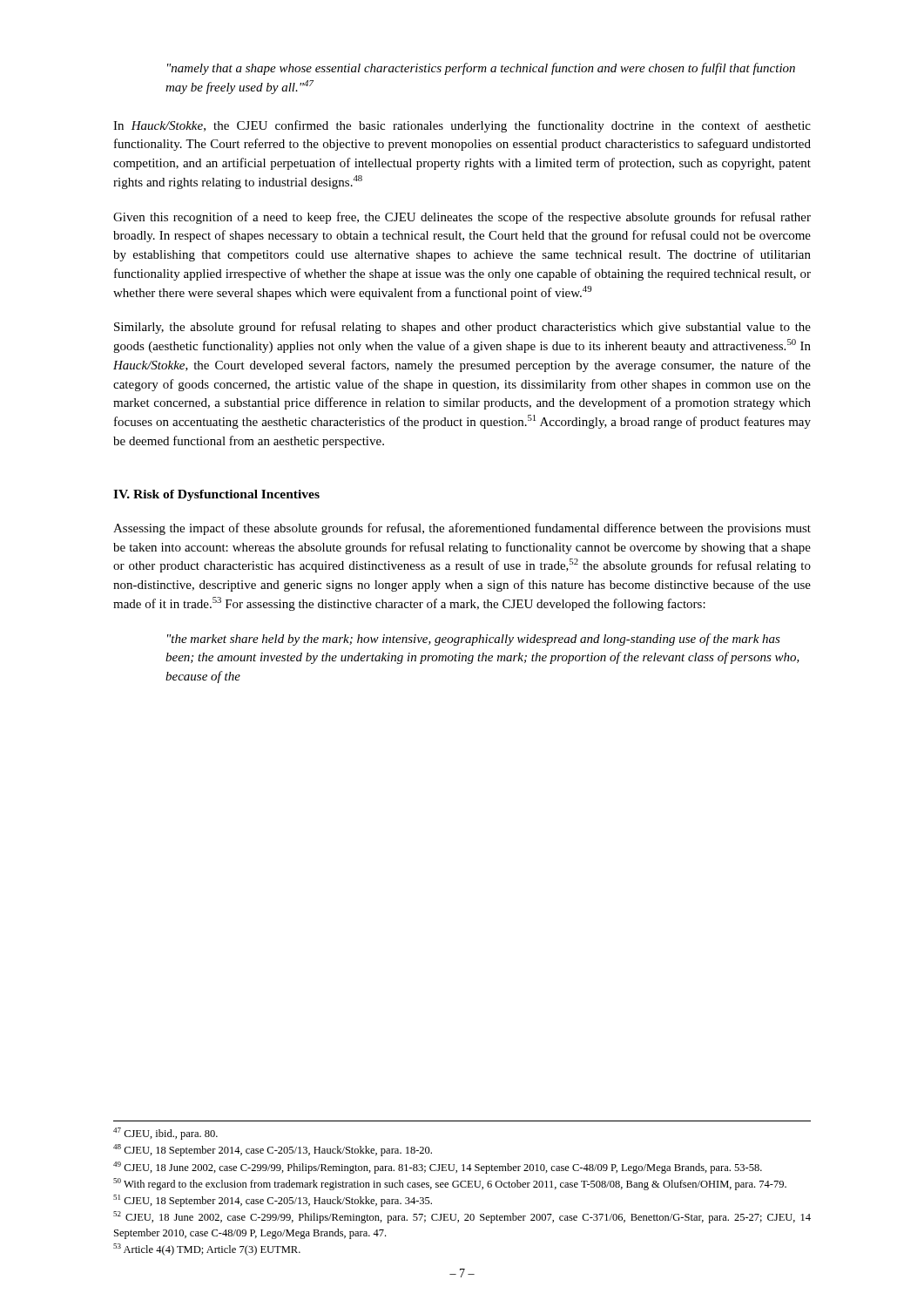Image resolution: width=924 pixels, height=1307 pixels.
Task: Click on the text starting "50 With regard to the exclusion from trademark"
Action: (450, 1183)
